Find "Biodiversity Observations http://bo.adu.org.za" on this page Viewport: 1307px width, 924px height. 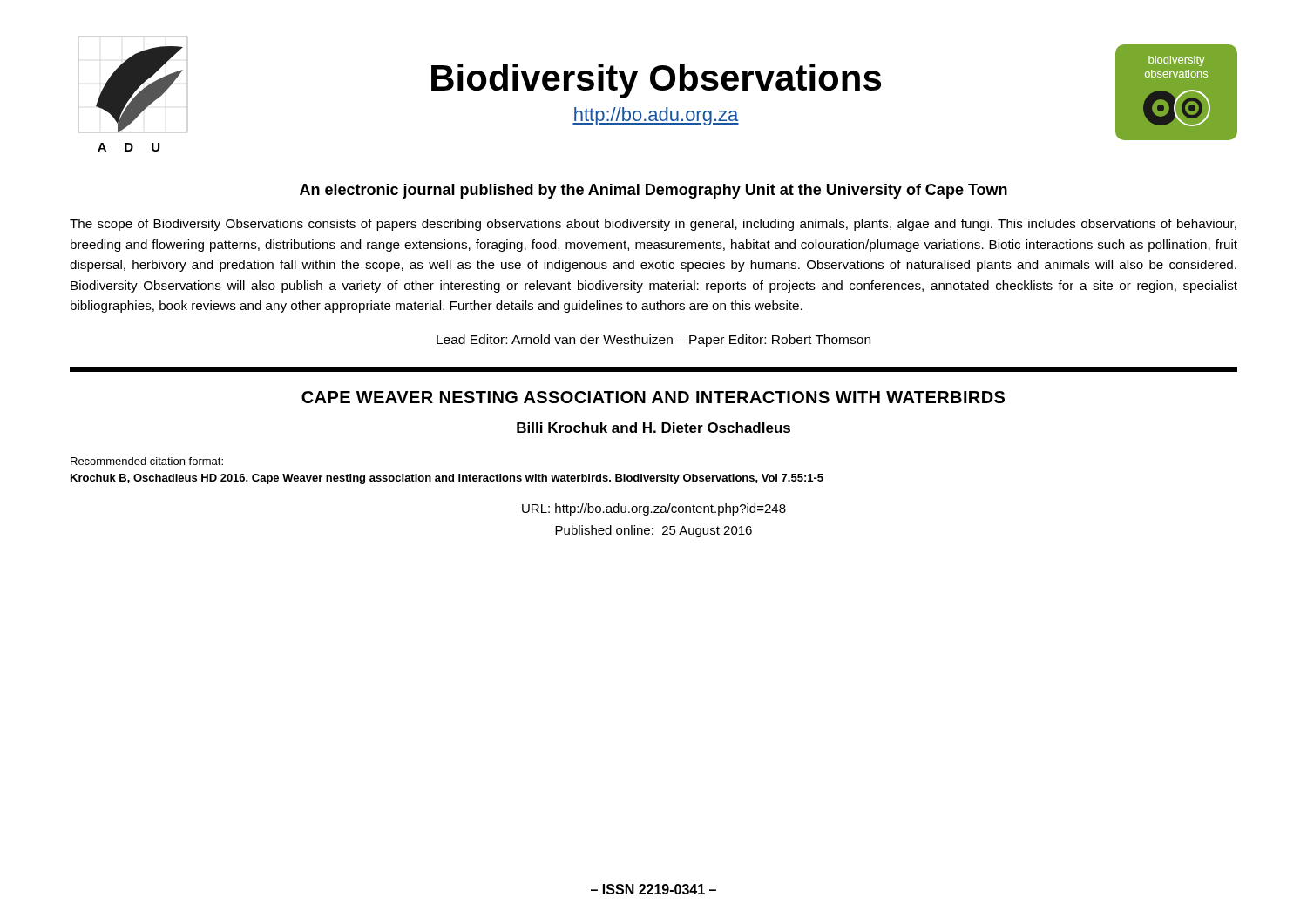point(656,92)
